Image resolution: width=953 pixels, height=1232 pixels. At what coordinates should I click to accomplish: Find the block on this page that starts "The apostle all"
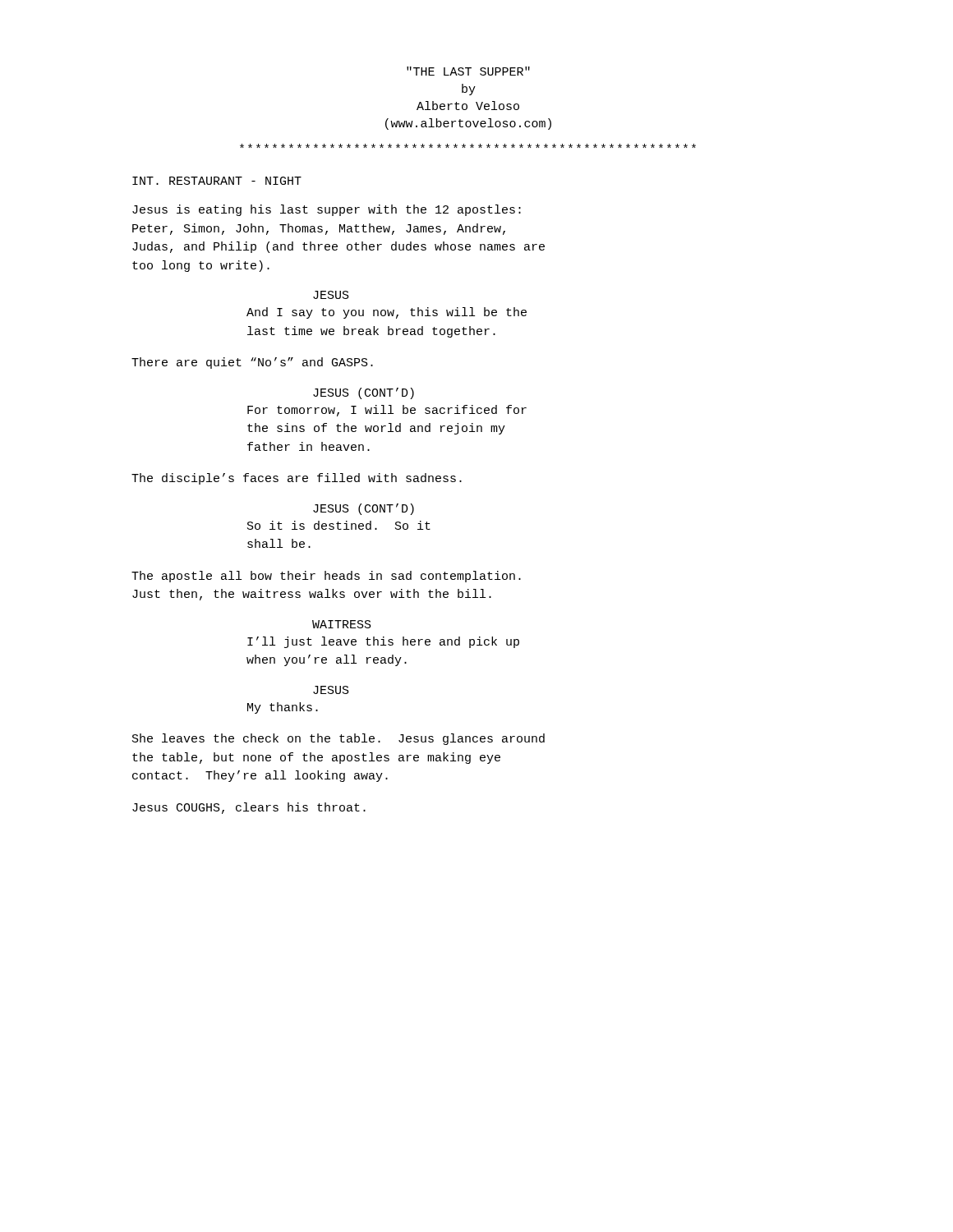click(327, 586)
